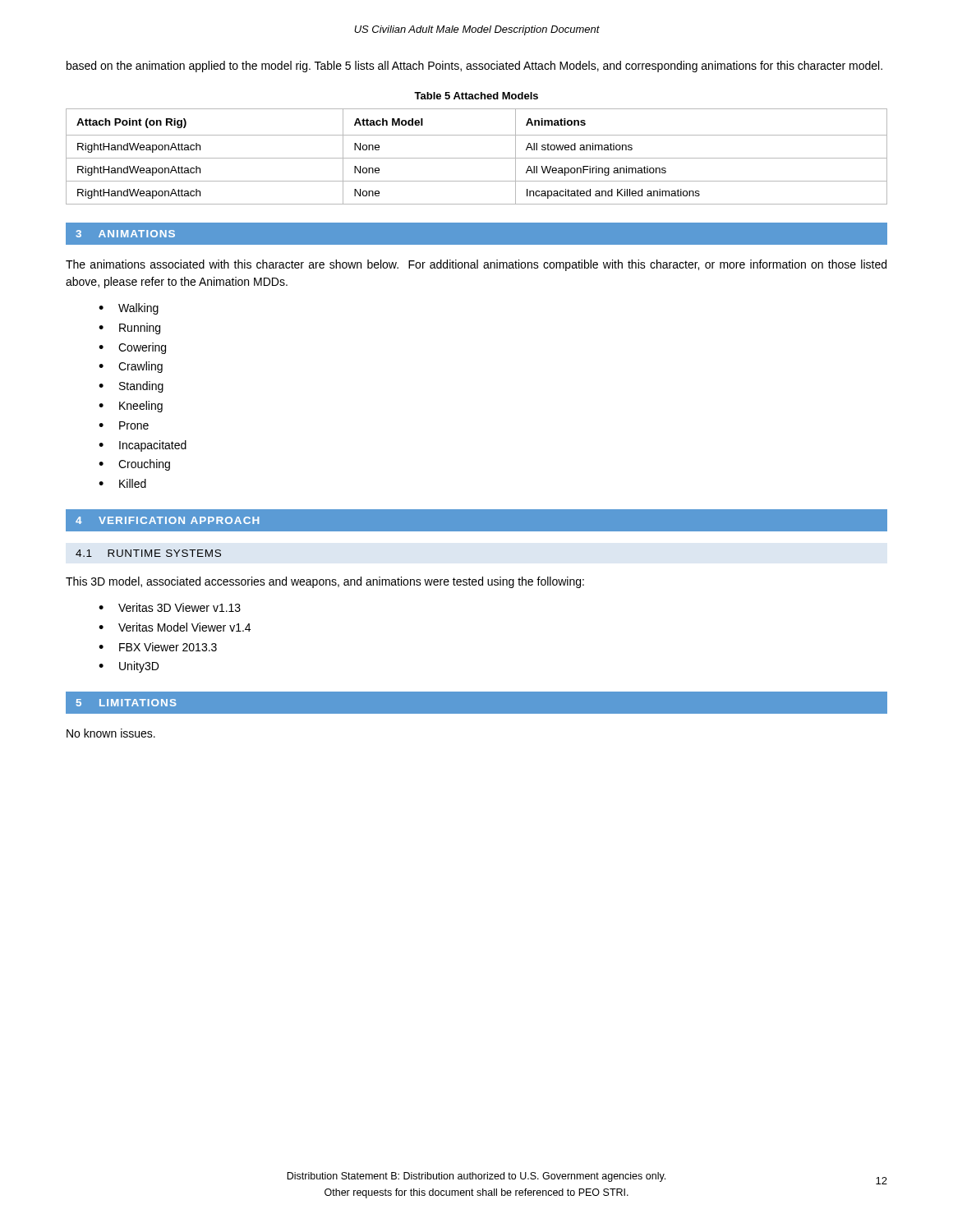Click on the text starting "5 LIMITATIONS"
The width and height of the screenshot is (953, 1232).
(127, 703)
